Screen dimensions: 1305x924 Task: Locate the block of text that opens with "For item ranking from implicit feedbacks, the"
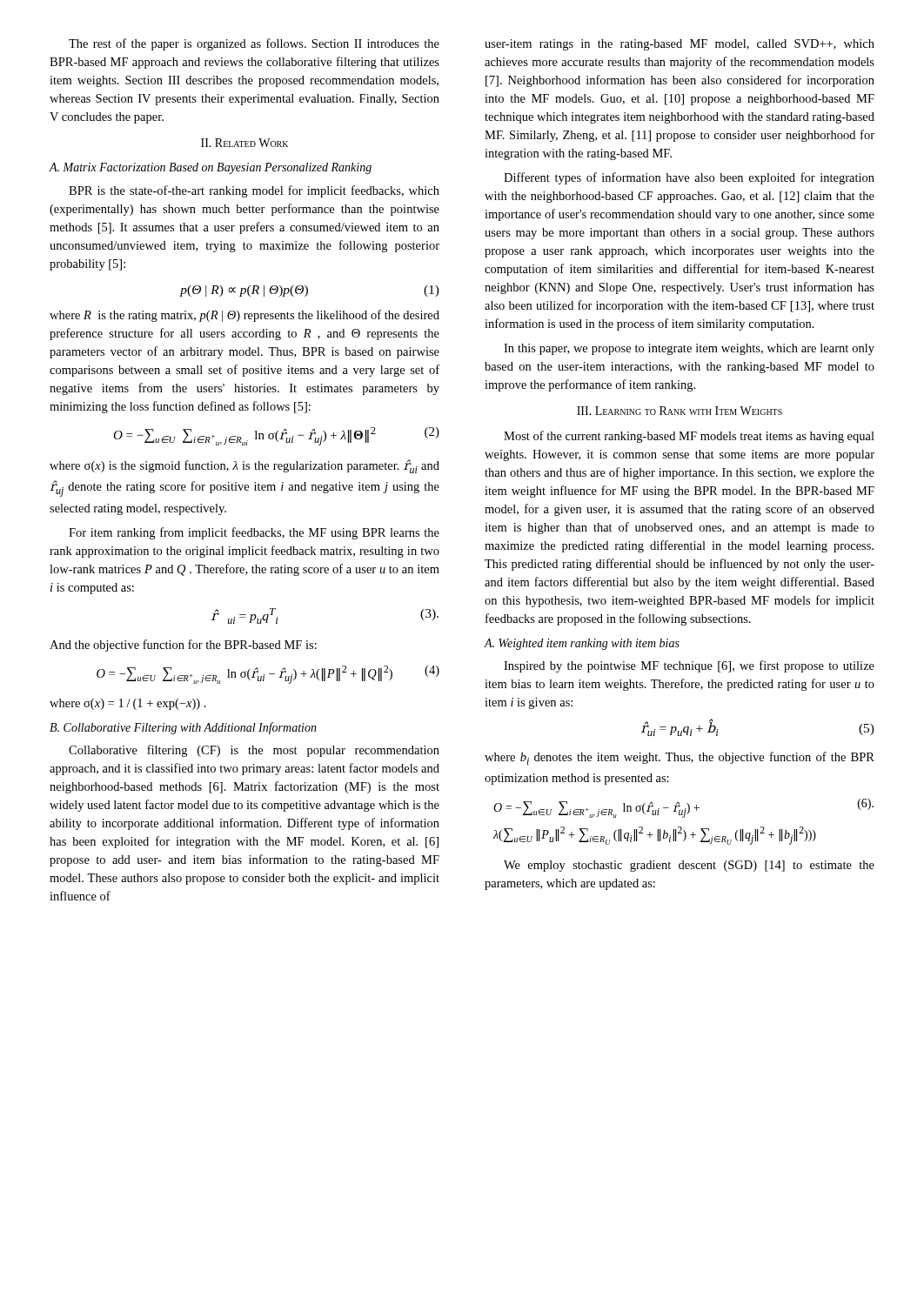[244, 560]
